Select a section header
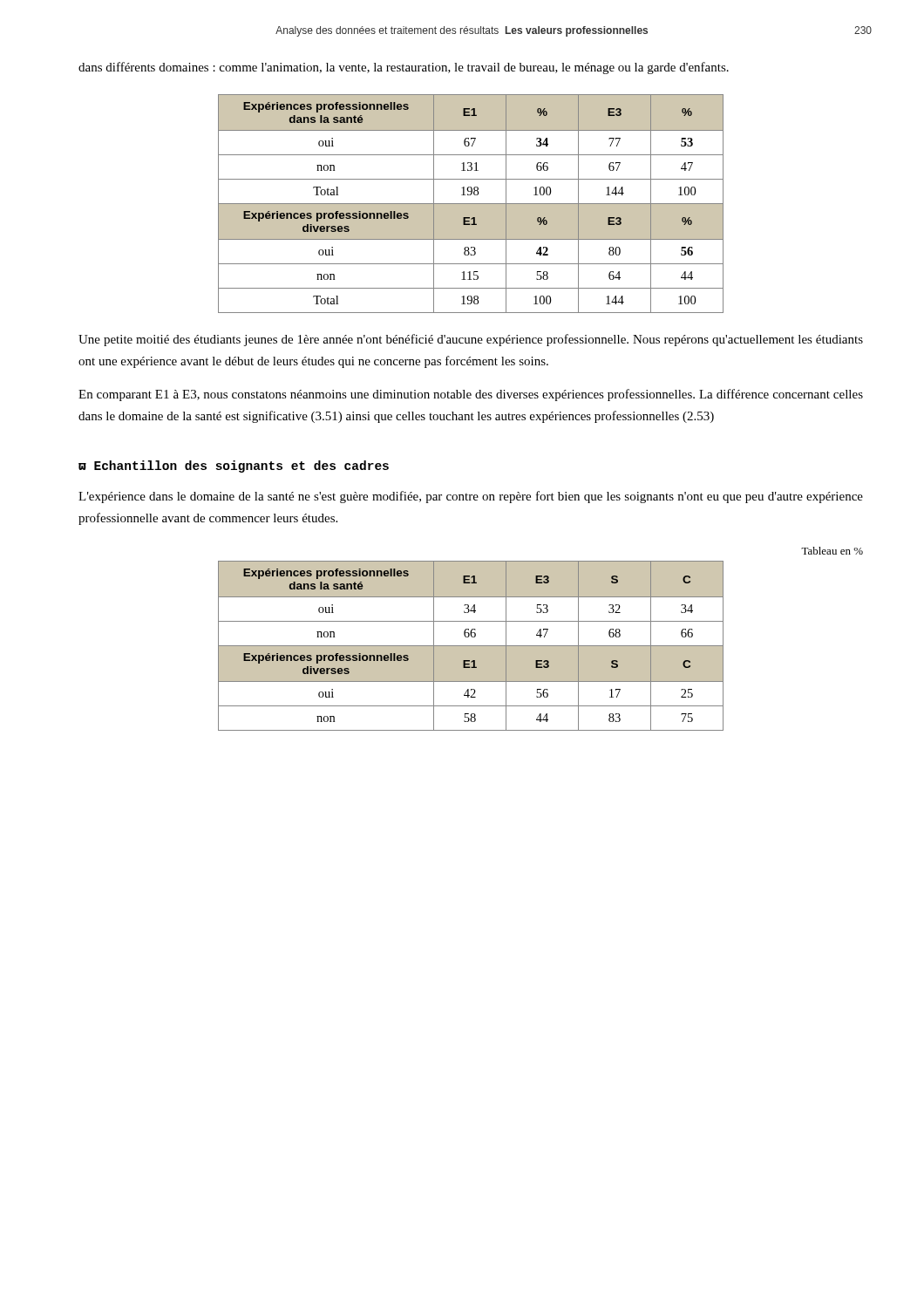Viewport: 924px width, 1308px height. (234, 466)
